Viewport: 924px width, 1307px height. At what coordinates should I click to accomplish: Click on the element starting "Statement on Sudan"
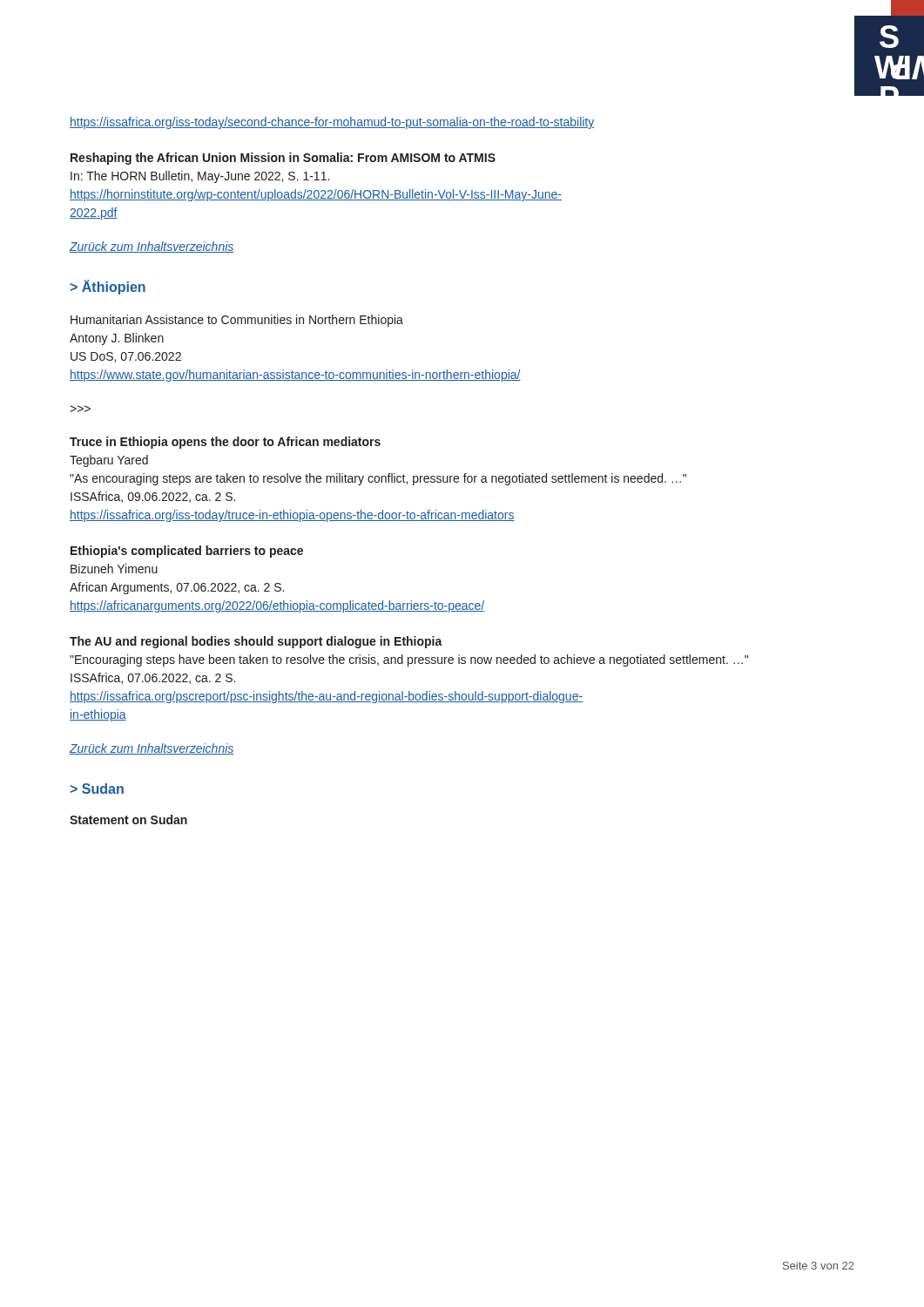(x=129, y=820)
